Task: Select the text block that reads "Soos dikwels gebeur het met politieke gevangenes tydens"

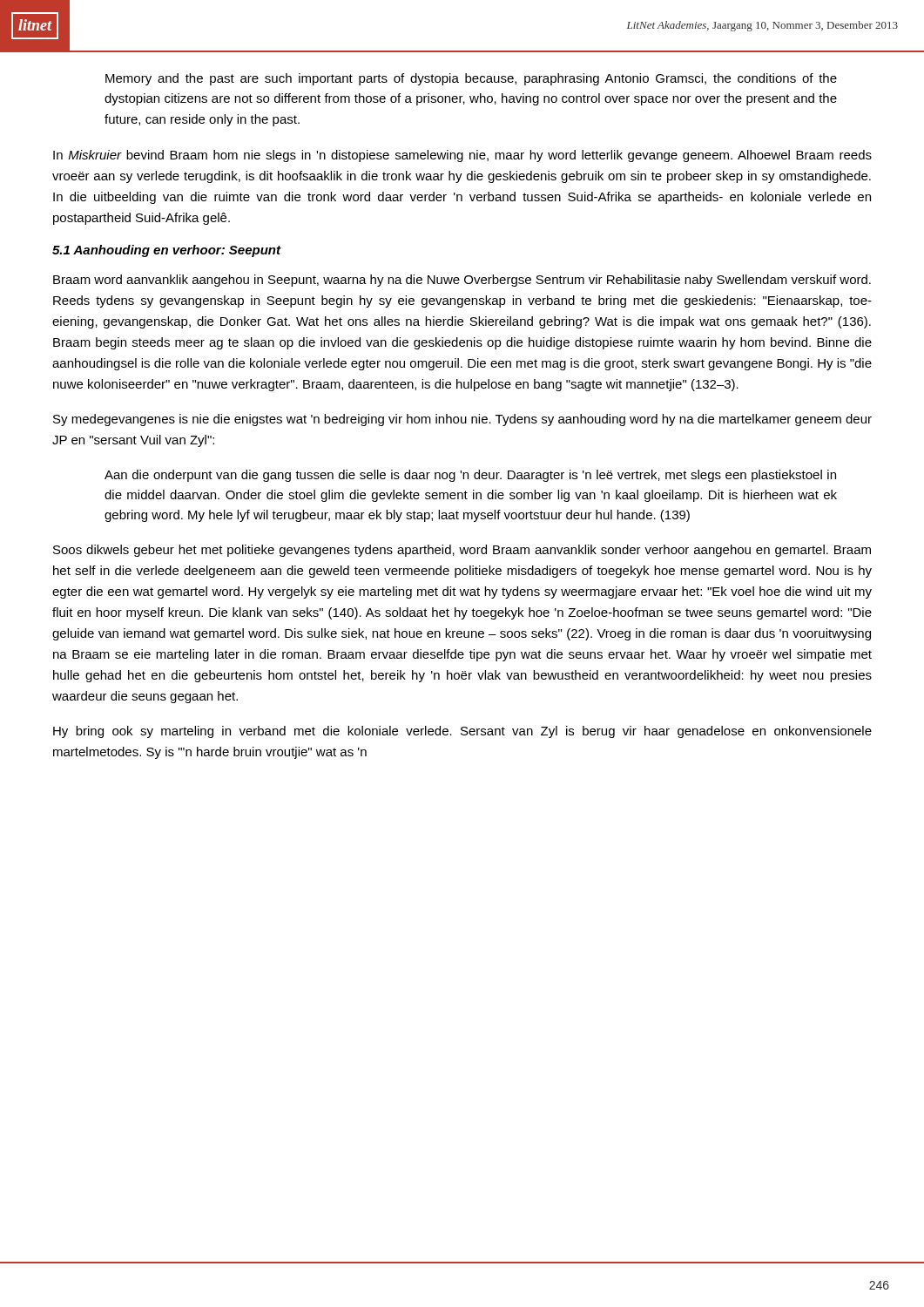Action: [462, 622]
